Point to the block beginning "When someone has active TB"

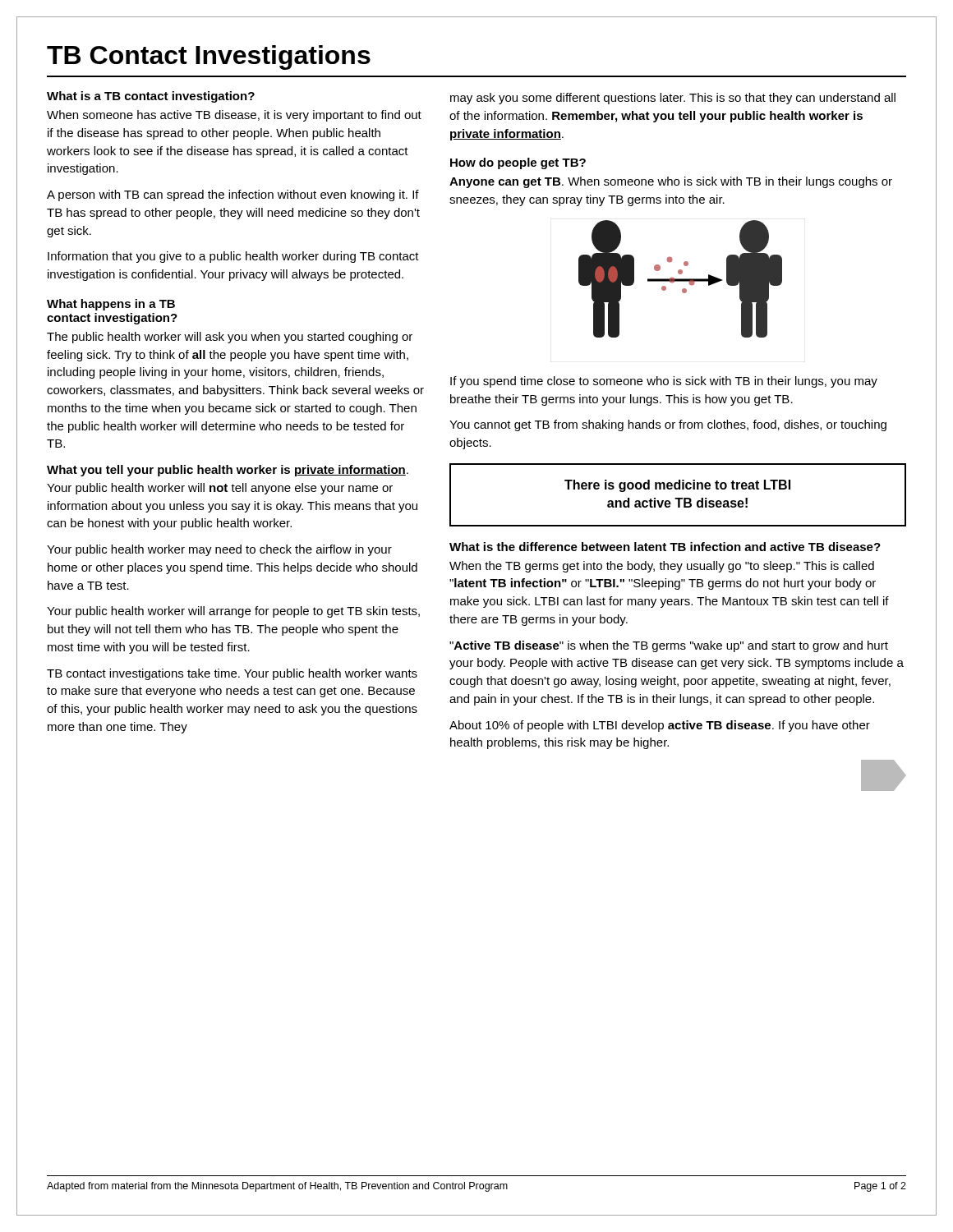(x=236, y=195)
